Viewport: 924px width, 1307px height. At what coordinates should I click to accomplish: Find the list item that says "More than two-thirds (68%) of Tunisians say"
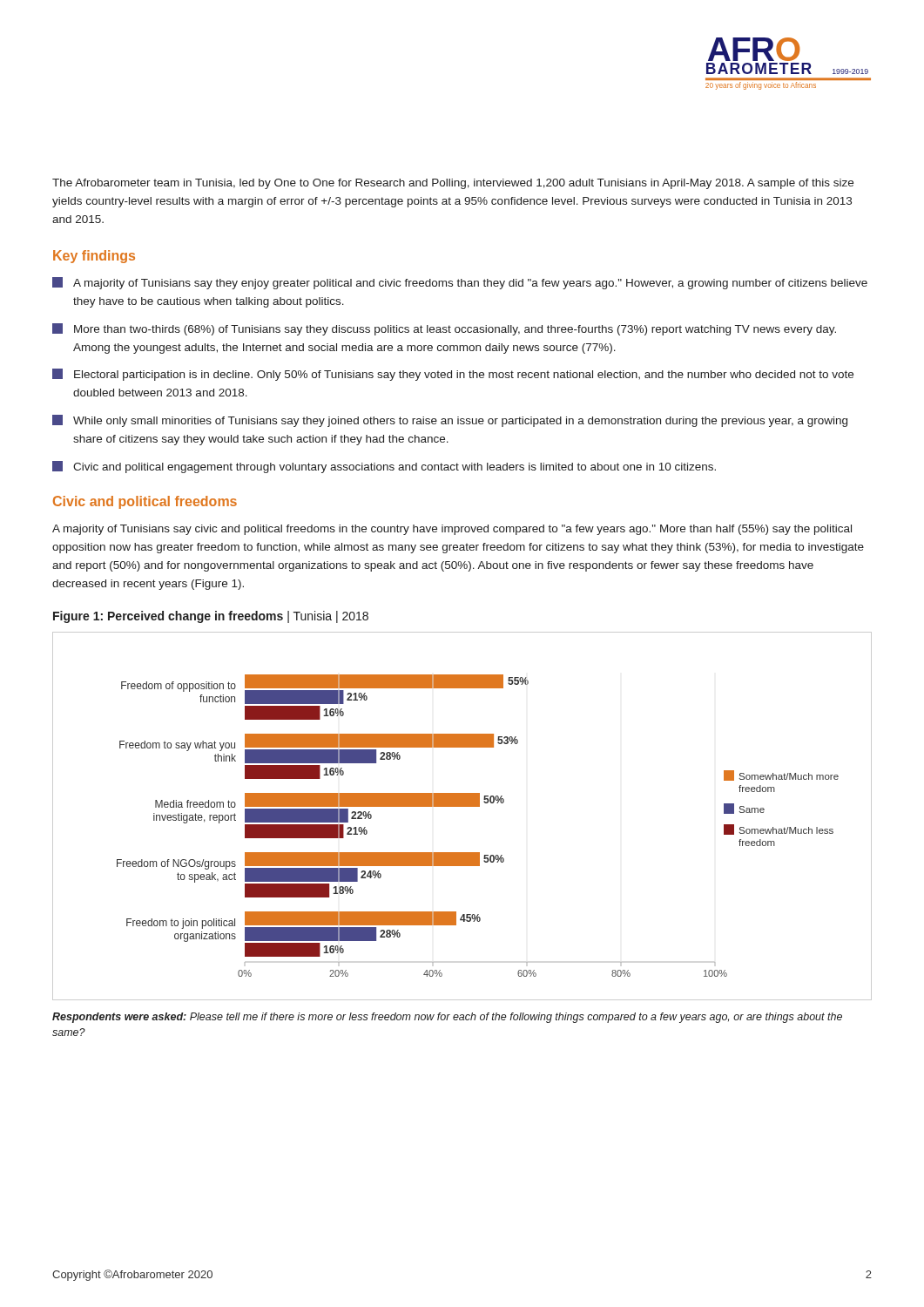pyautogui.click(x=462, y=339)
